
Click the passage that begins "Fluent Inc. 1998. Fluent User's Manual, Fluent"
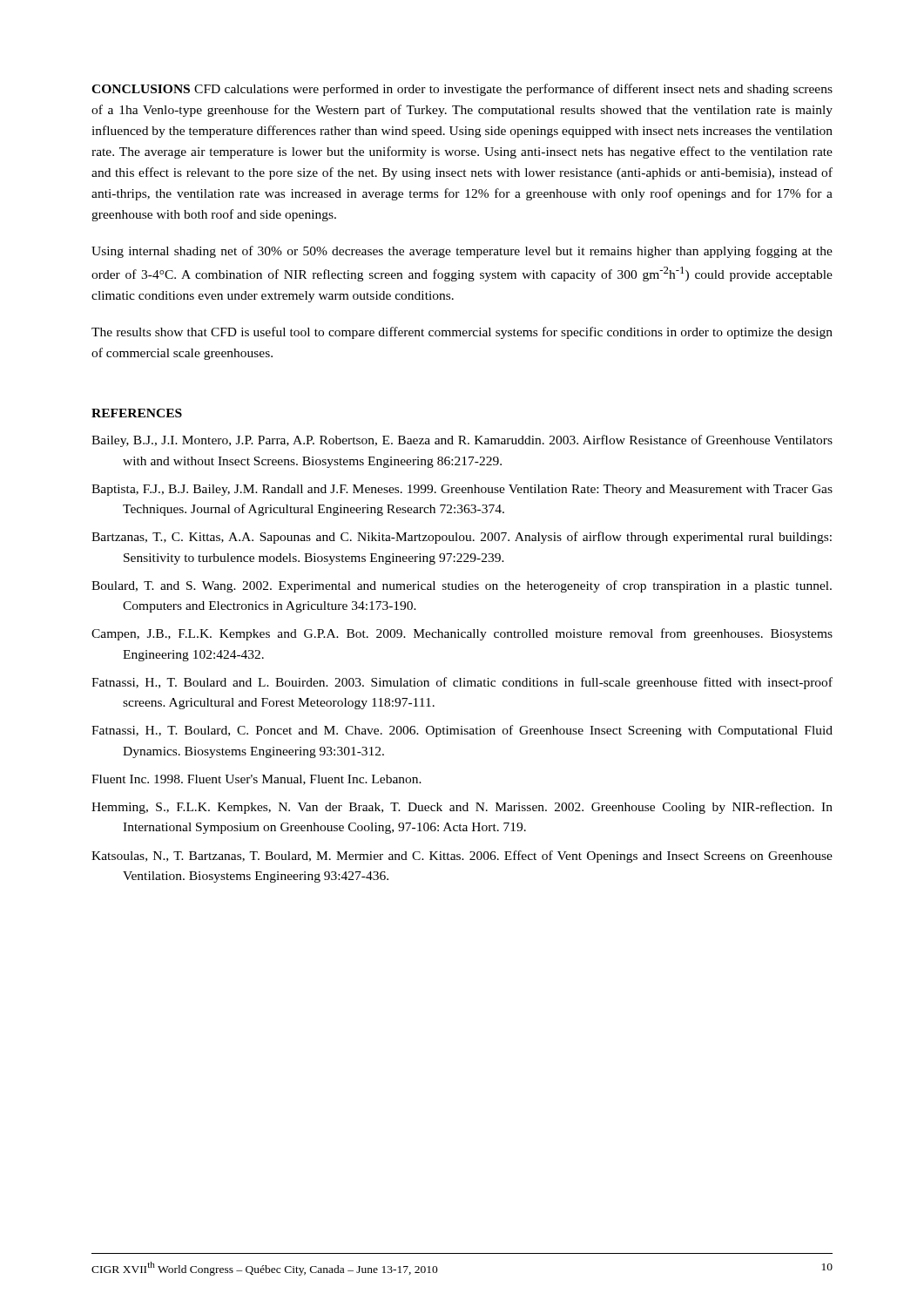[x=257, y=778]
